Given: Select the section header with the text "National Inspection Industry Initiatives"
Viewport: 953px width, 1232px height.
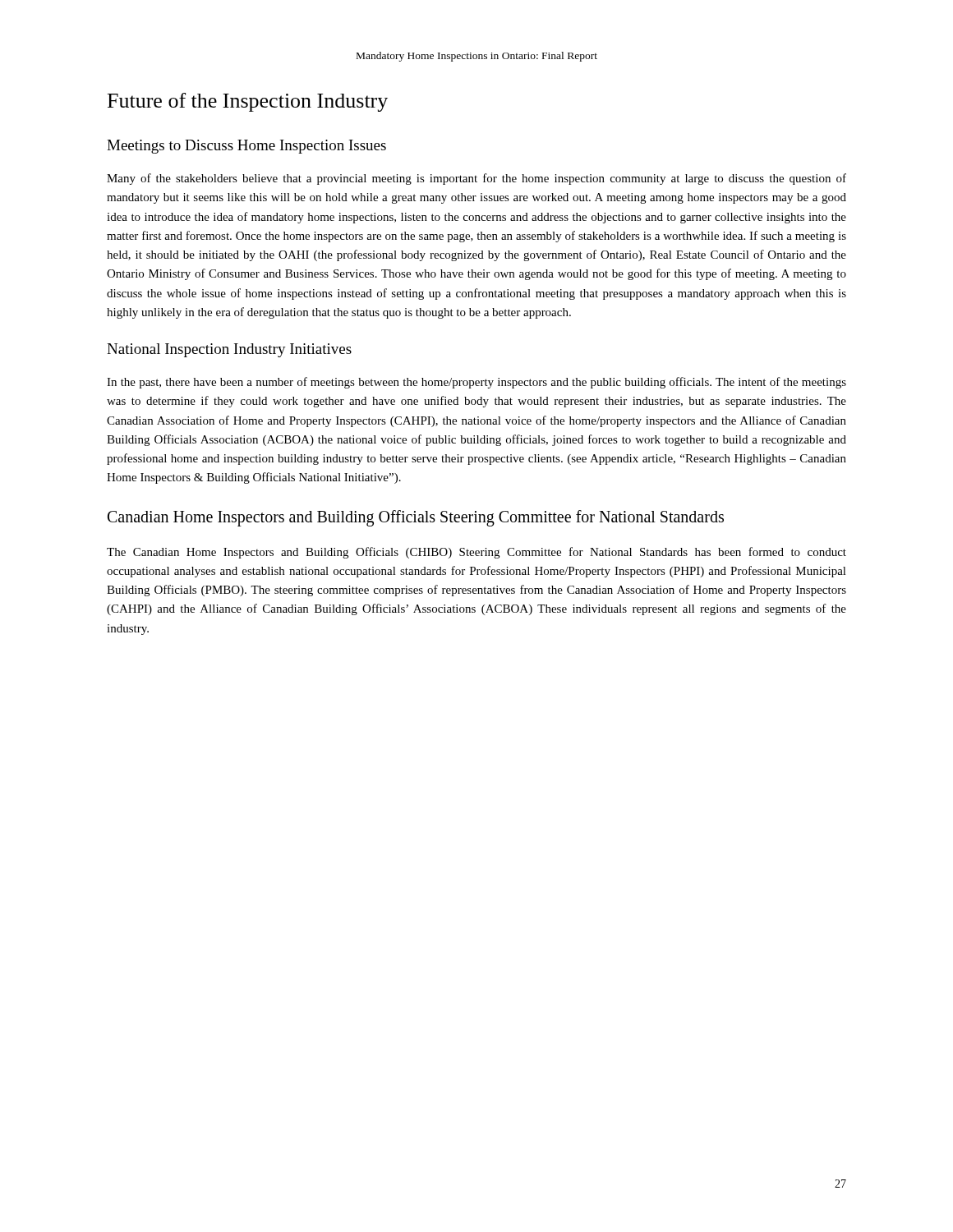Looking at the screenshot, I should (229, 349).
